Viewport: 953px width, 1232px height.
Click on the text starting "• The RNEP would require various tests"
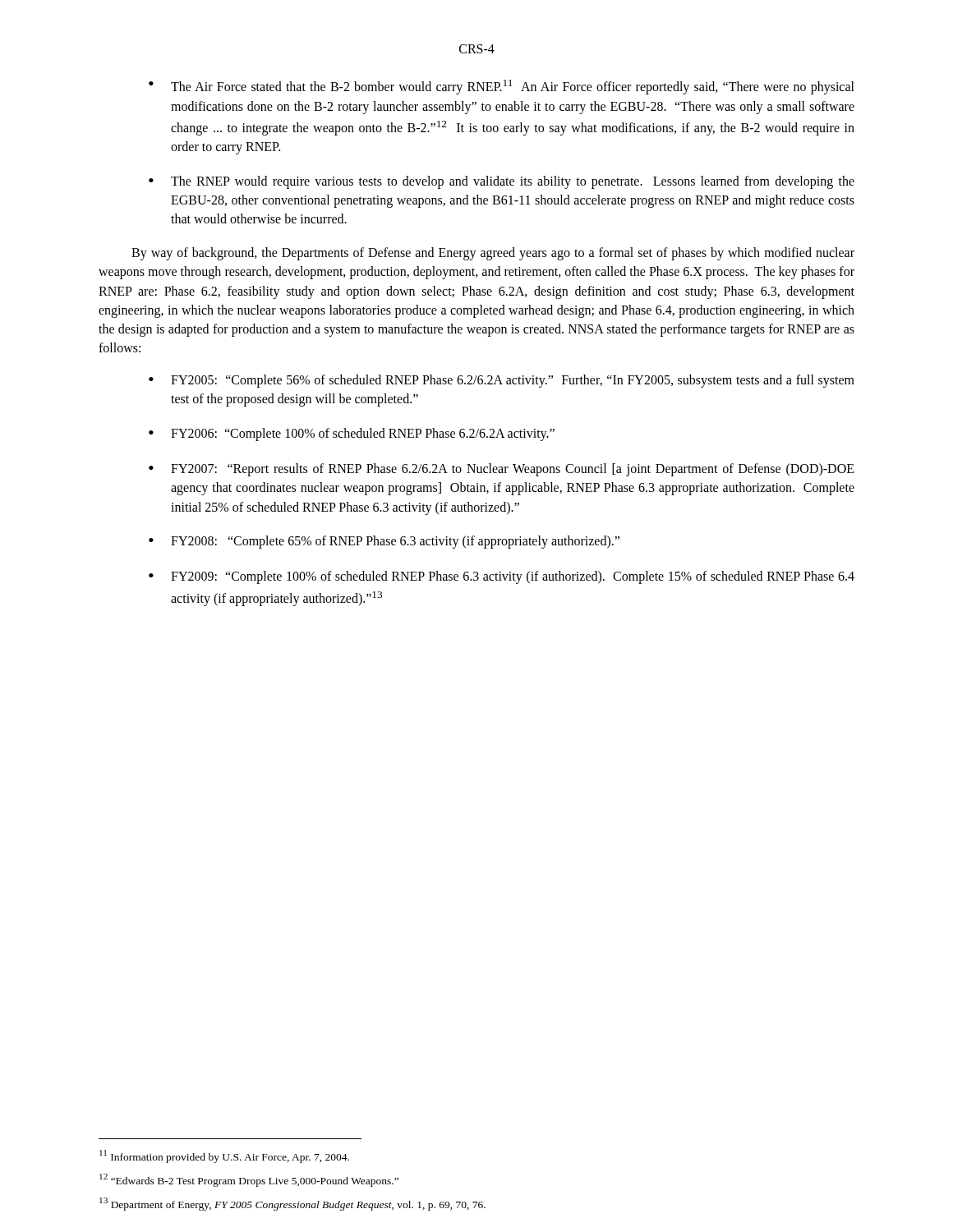click(x=501, y=200)
